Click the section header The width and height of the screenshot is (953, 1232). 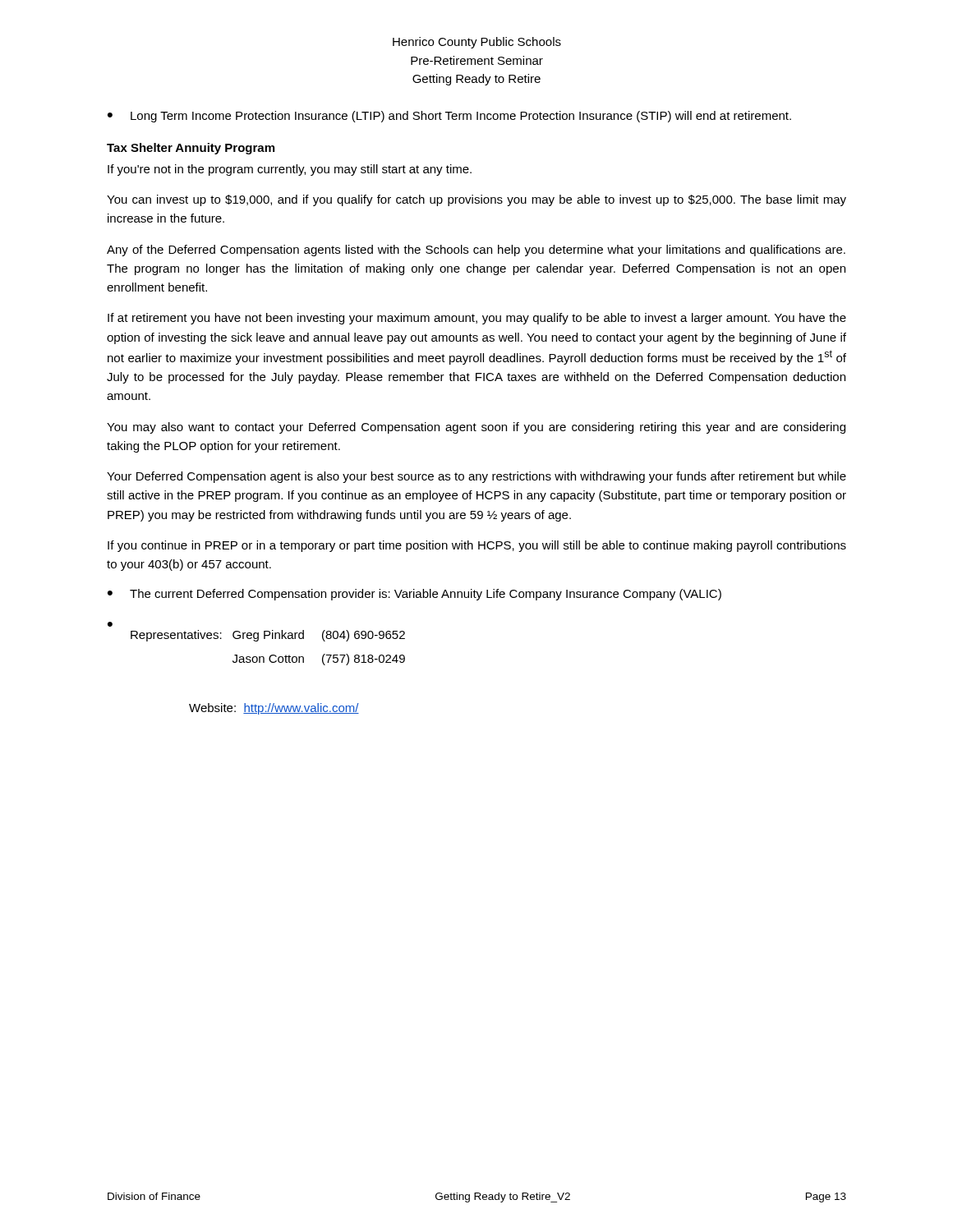click(x=191, y=147)
